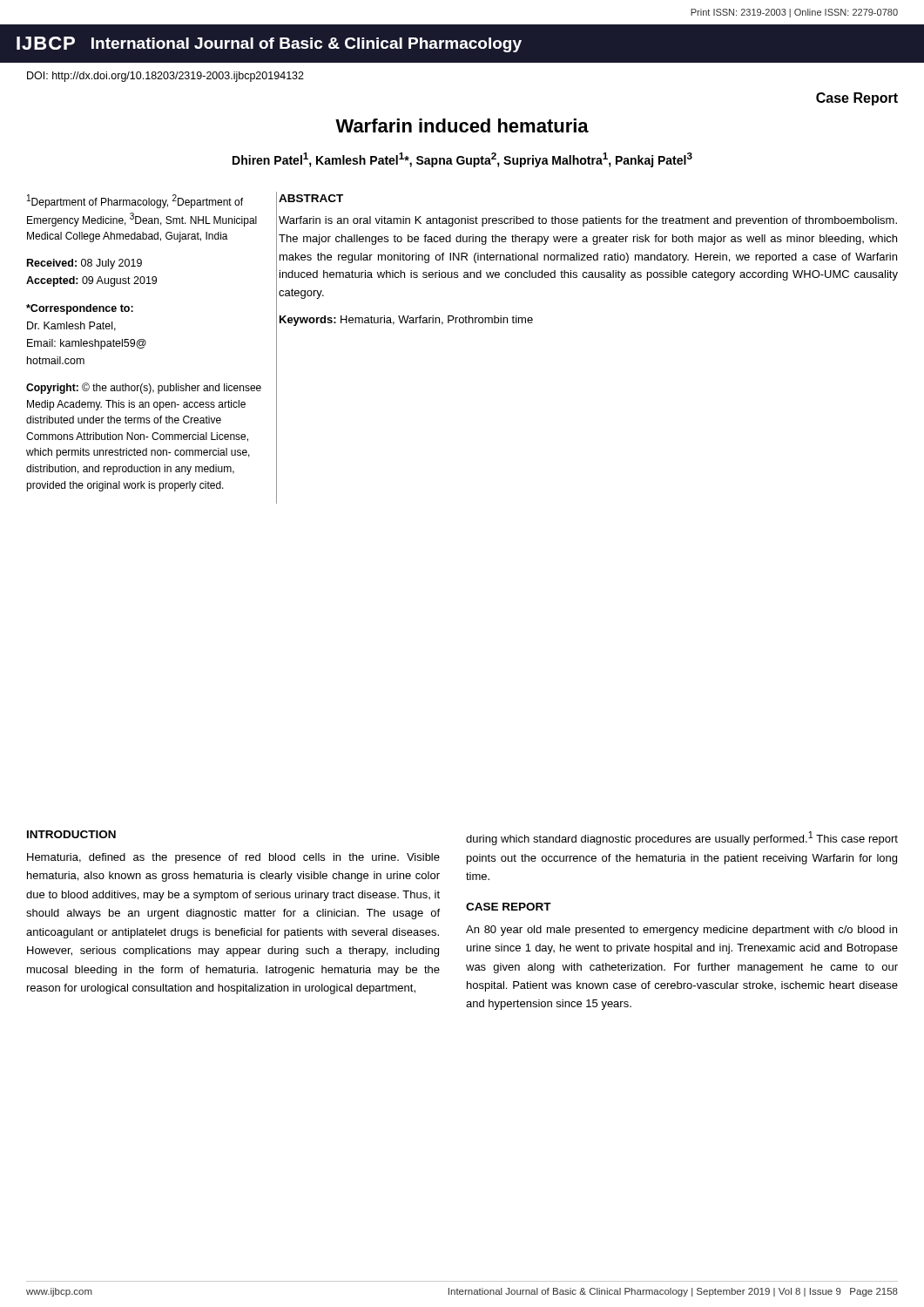Click on the block starting "An 80 year old male presented to emergency"

click(682, 966)
